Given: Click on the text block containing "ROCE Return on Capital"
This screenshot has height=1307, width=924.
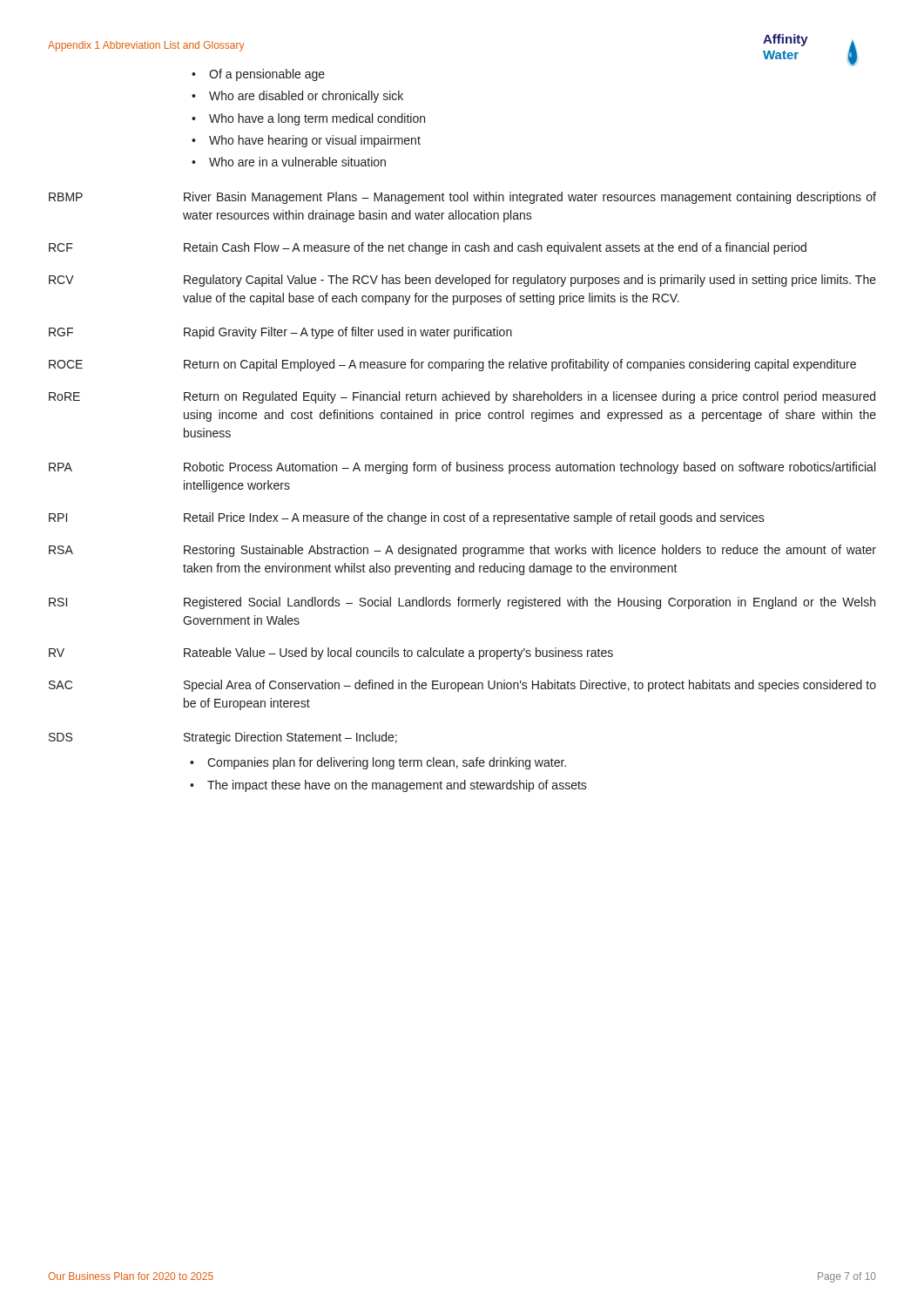Looking at the screenshot, I should tap(462, 365).
